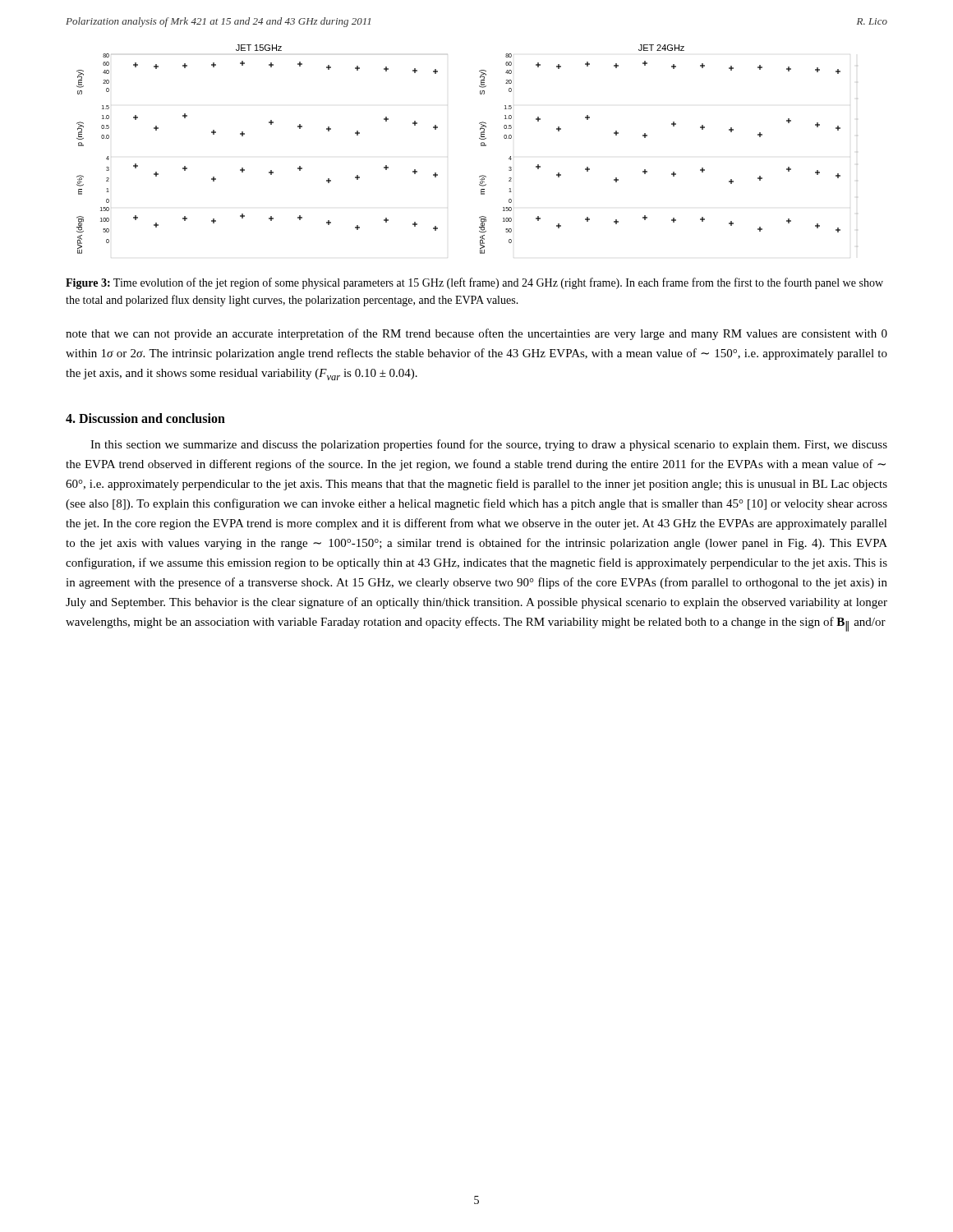Image resolution: width=953 pixels, height=1232 pixels.
Task: Locate the text block with the text "In this section we"
Action: [476, 535]
